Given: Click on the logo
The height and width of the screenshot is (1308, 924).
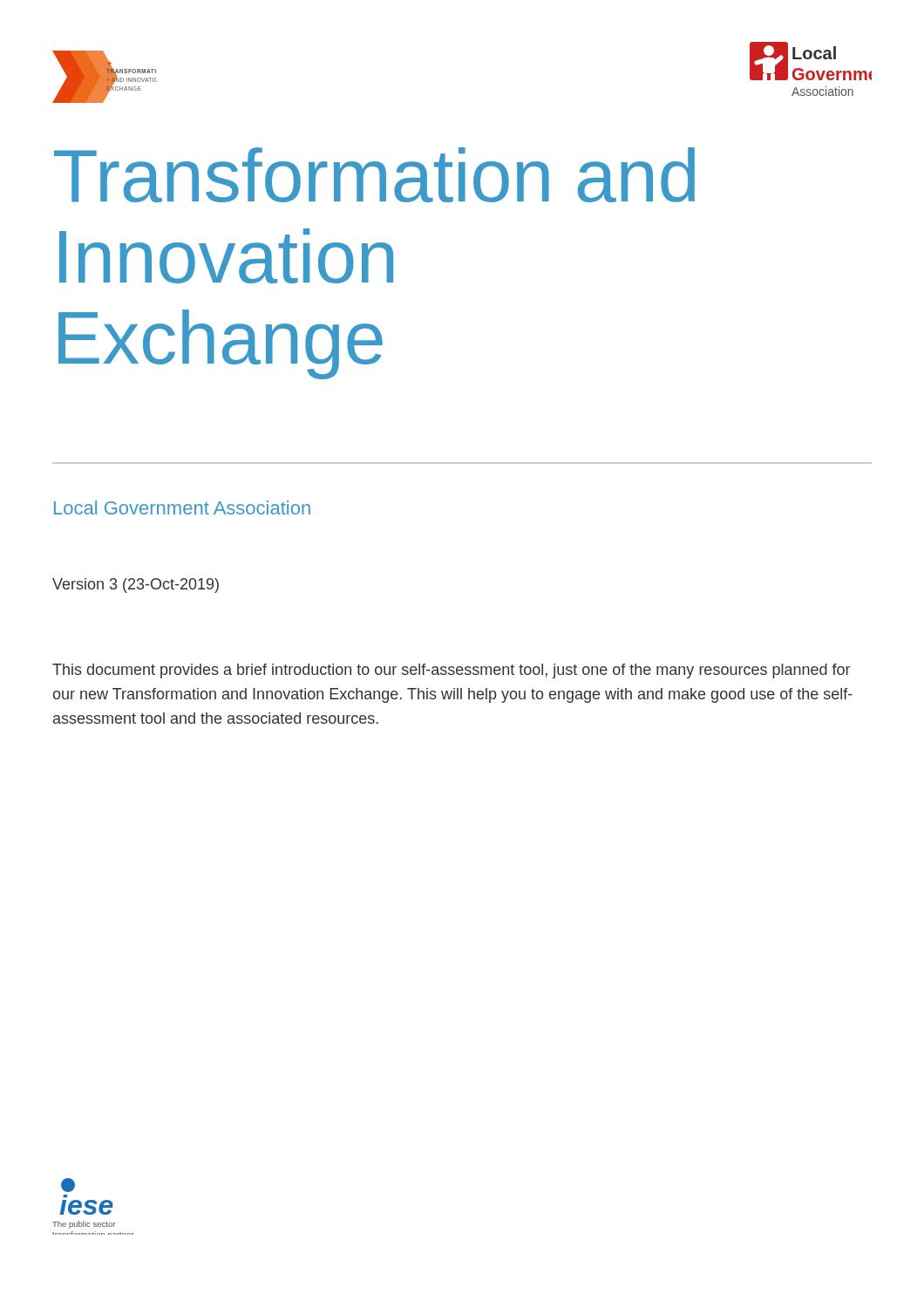Looking at the screenshot, I should click(x=109, y=1204).
